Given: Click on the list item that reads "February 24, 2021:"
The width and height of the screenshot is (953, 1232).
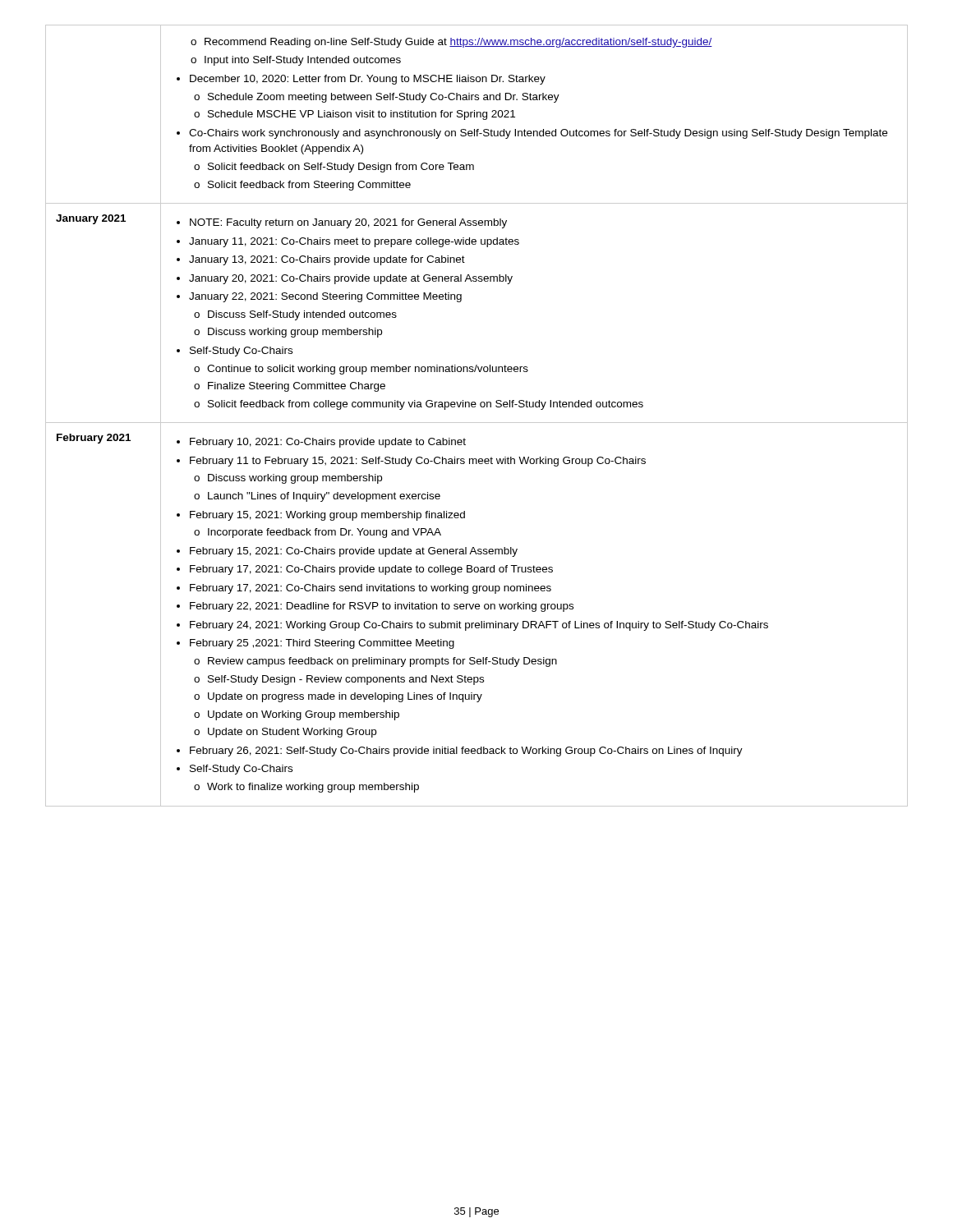Looking at the screenshot, I should [479, 625].
